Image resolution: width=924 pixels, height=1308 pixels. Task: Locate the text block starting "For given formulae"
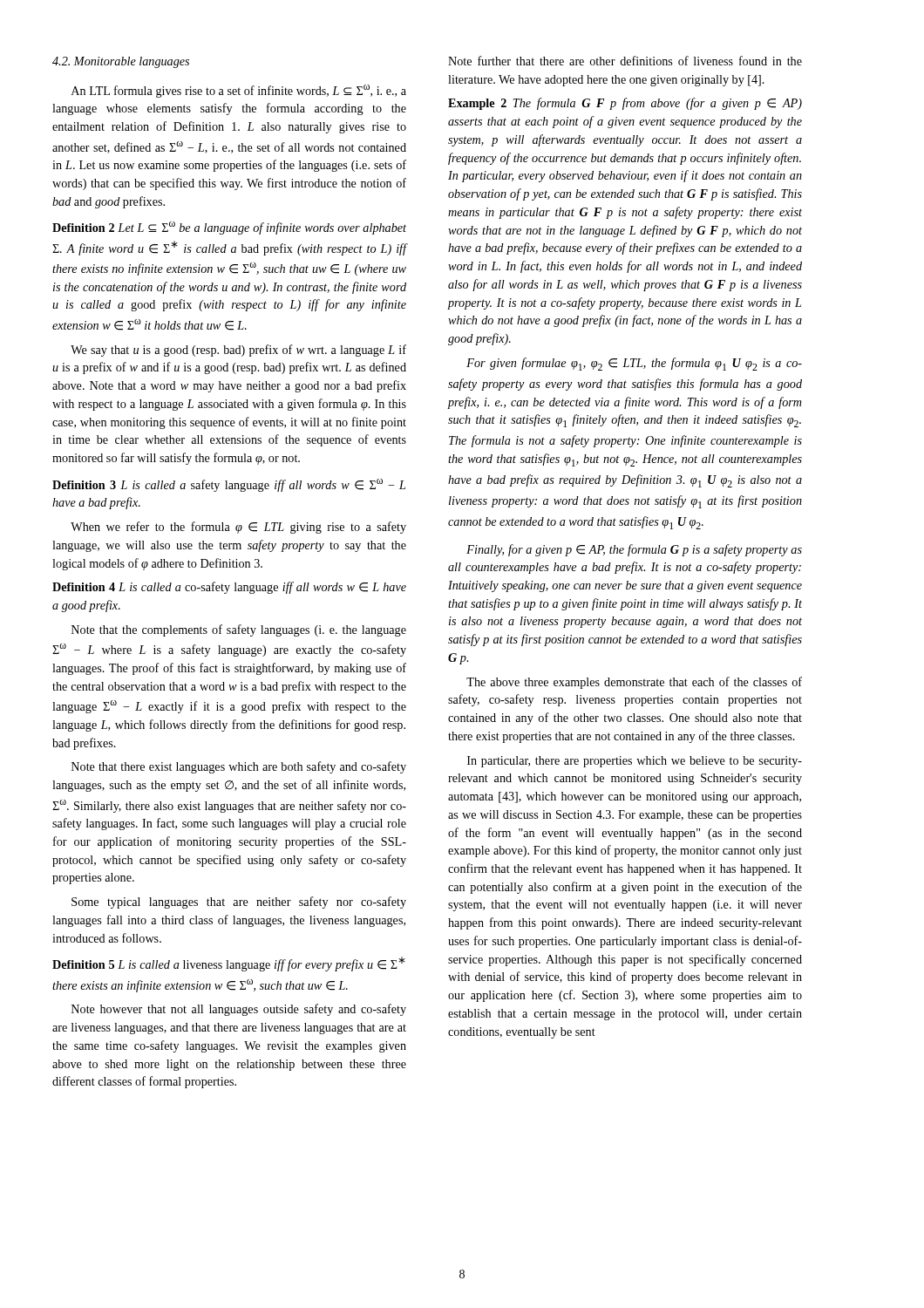point(625,444)
